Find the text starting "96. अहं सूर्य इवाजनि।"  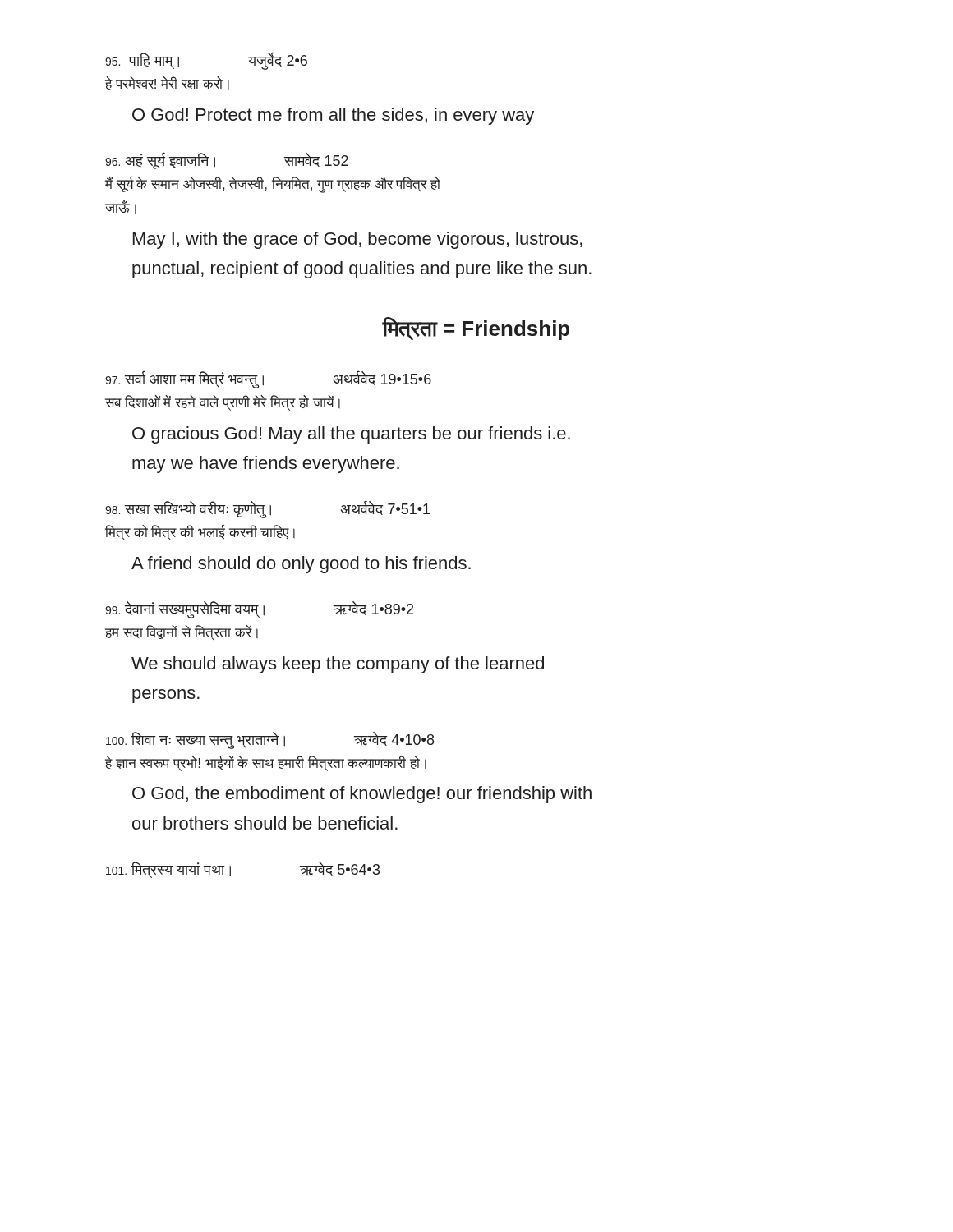click(156, 161)
